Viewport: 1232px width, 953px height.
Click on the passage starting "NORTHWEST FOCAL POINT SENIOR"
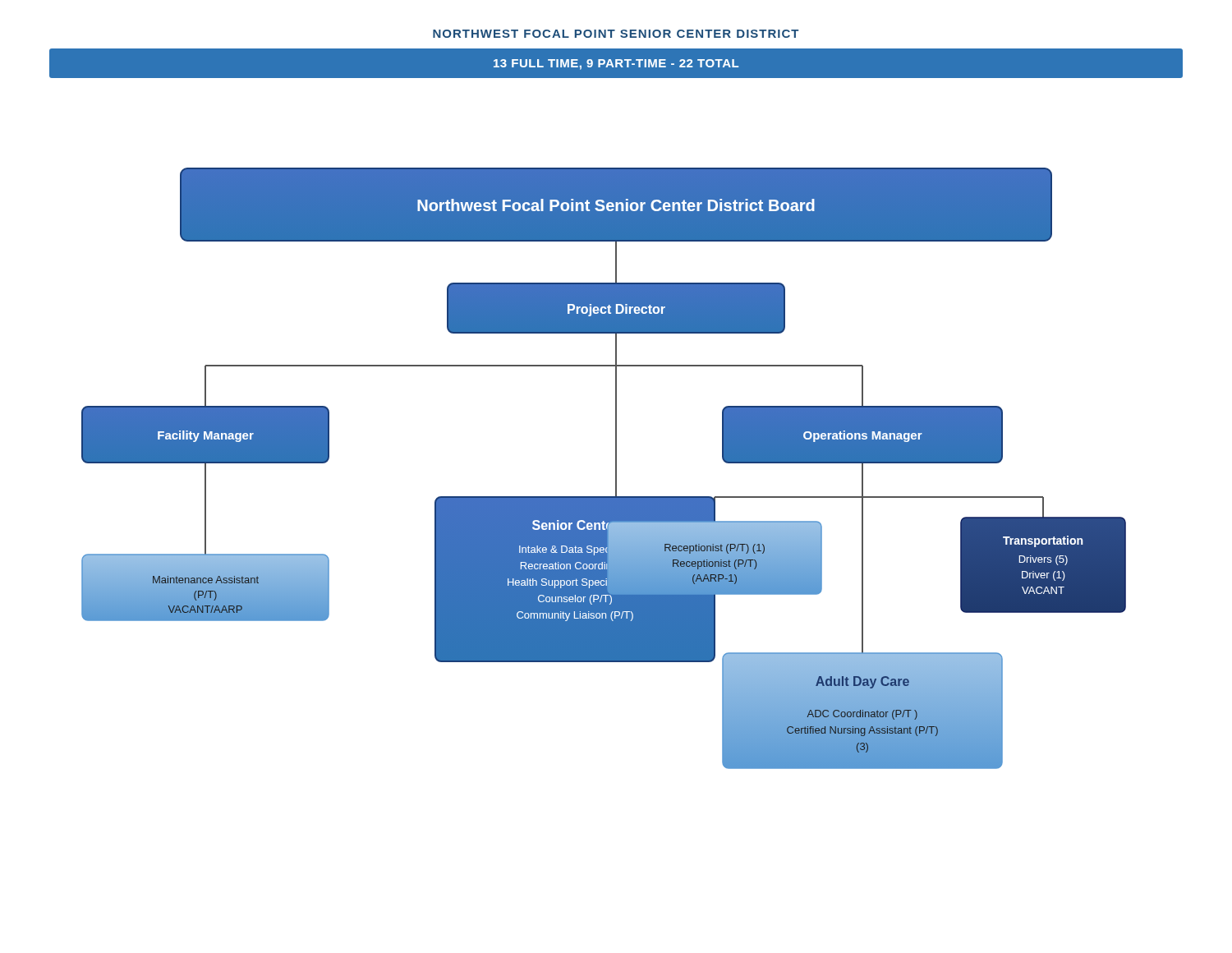pos(616,33)
